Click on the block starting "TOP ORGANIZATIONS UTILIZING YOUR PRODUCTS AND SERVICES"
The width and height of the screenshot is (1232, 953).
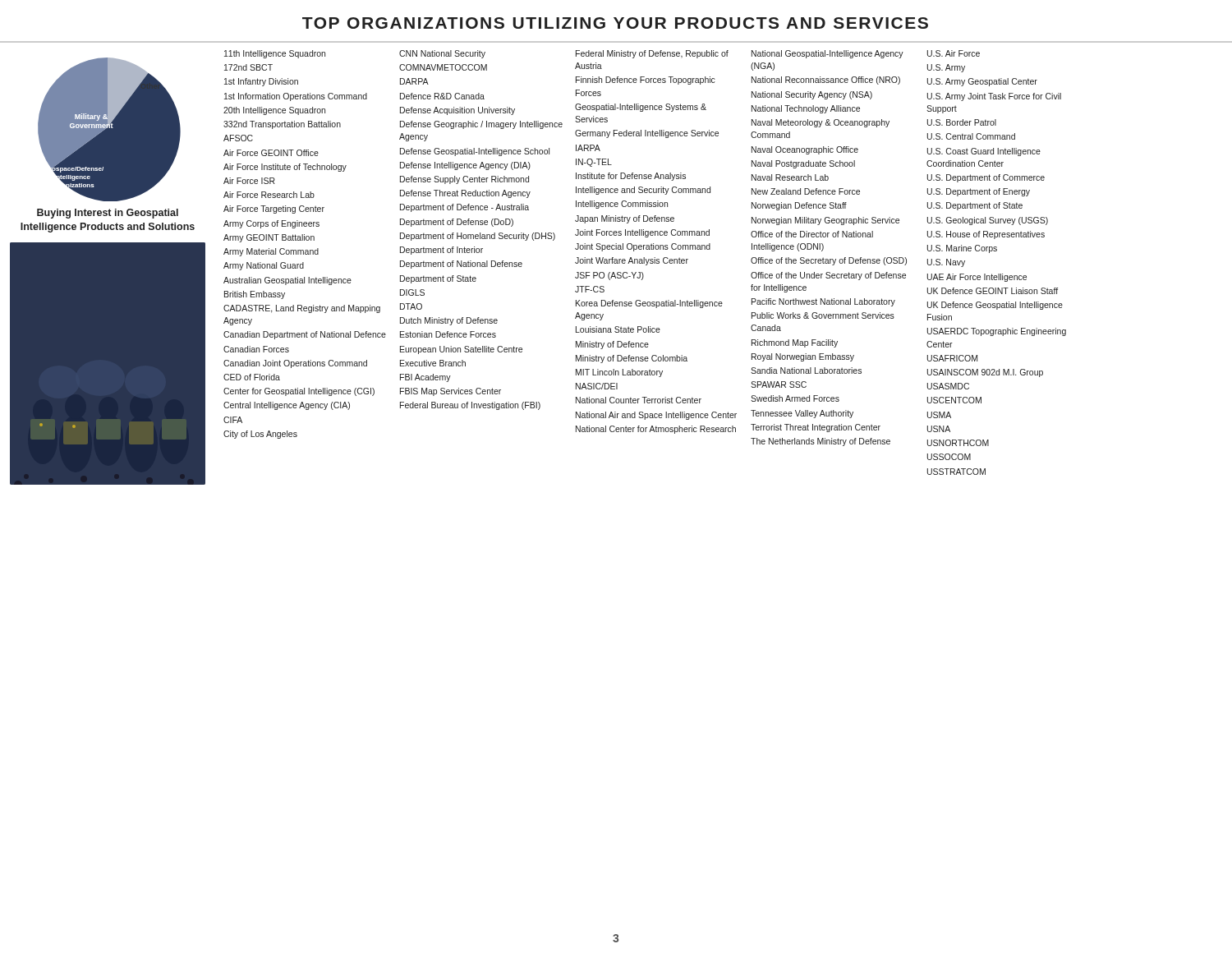616,23
